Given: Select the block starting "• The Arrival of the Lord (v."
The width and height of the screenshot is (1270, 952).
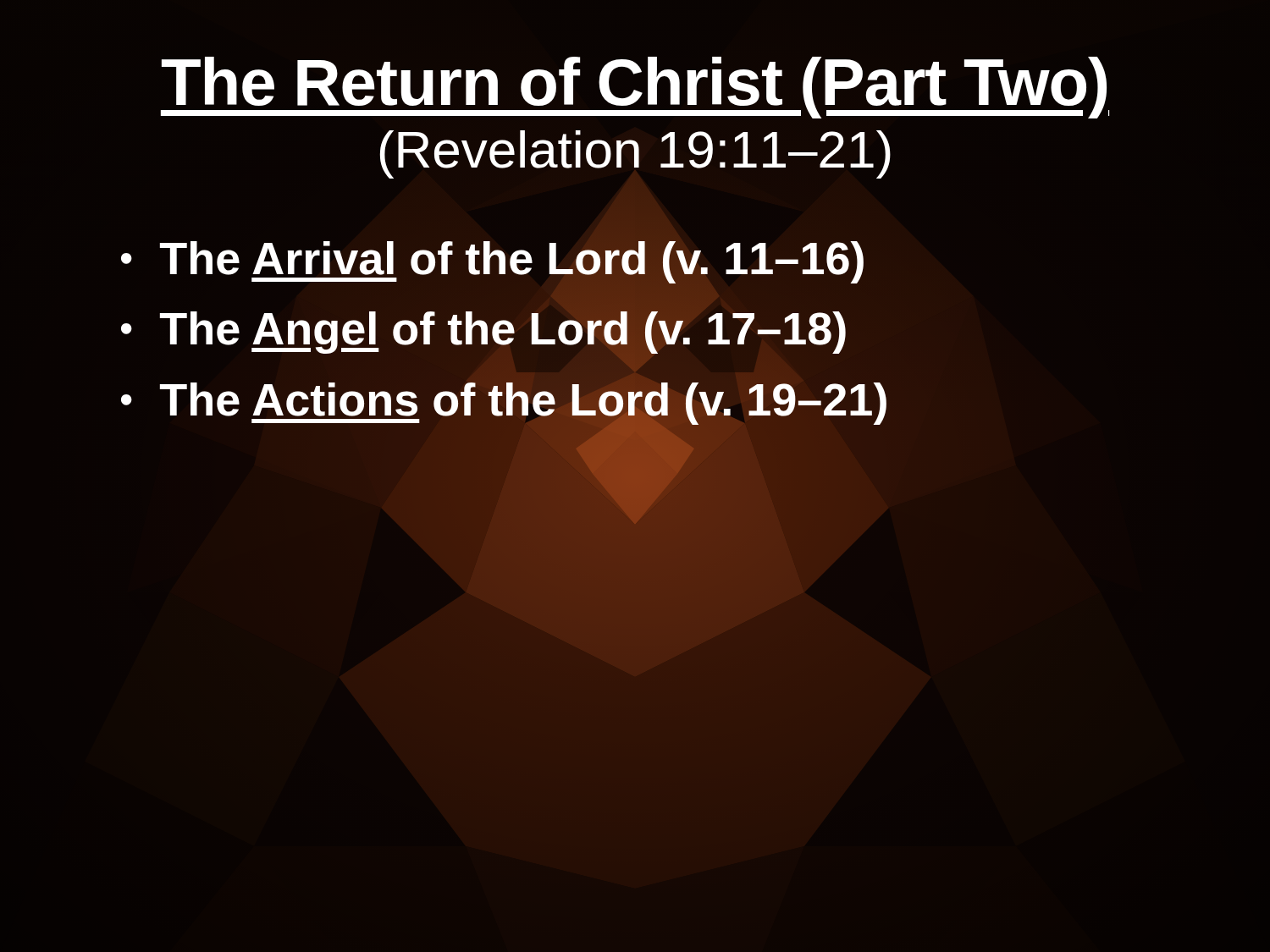Looking at the screenshot, I should click(x=492, y=259).
